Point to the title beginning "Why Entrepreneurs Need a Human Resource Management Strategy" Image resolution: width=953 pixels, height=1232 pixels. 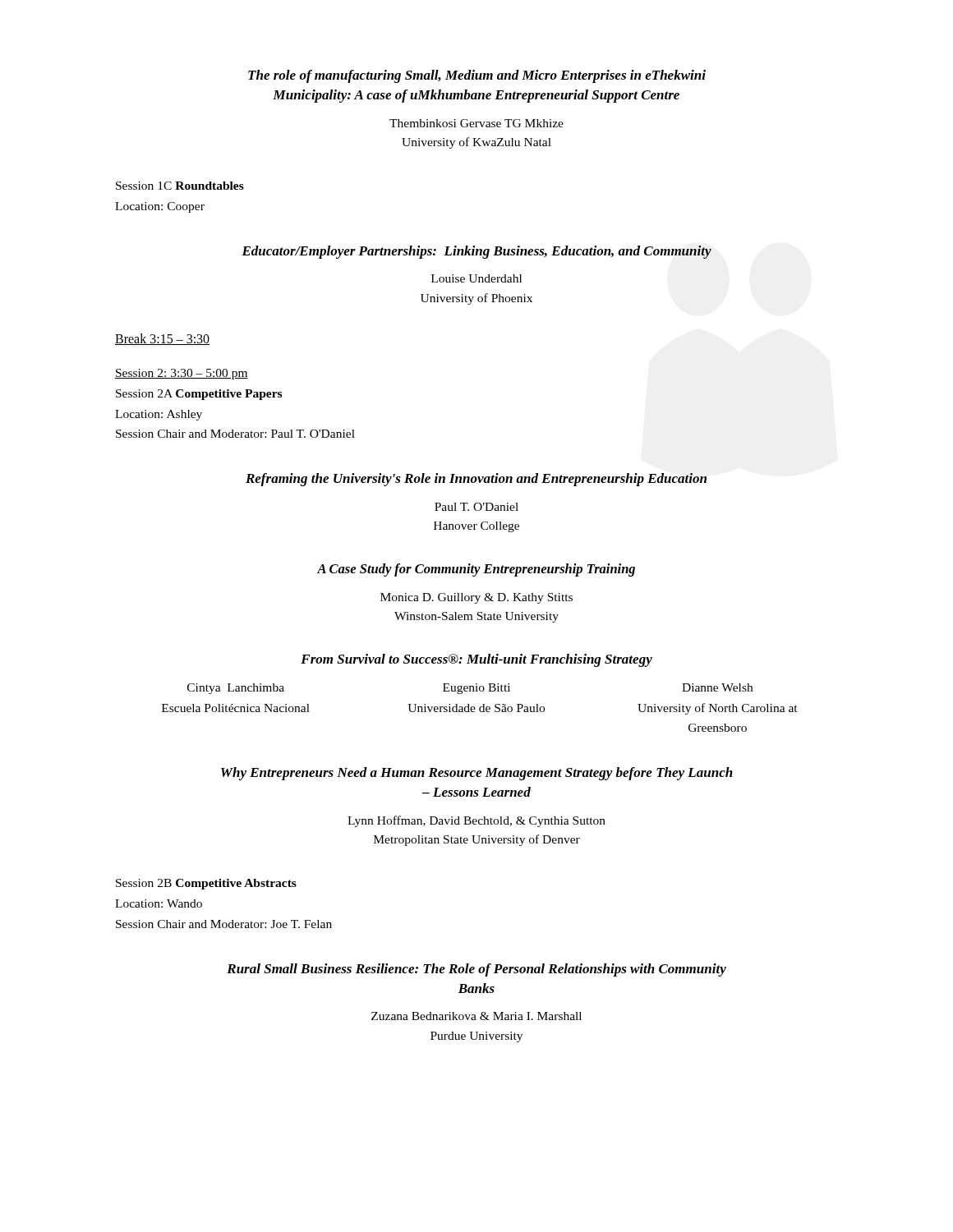coord(476,782)
